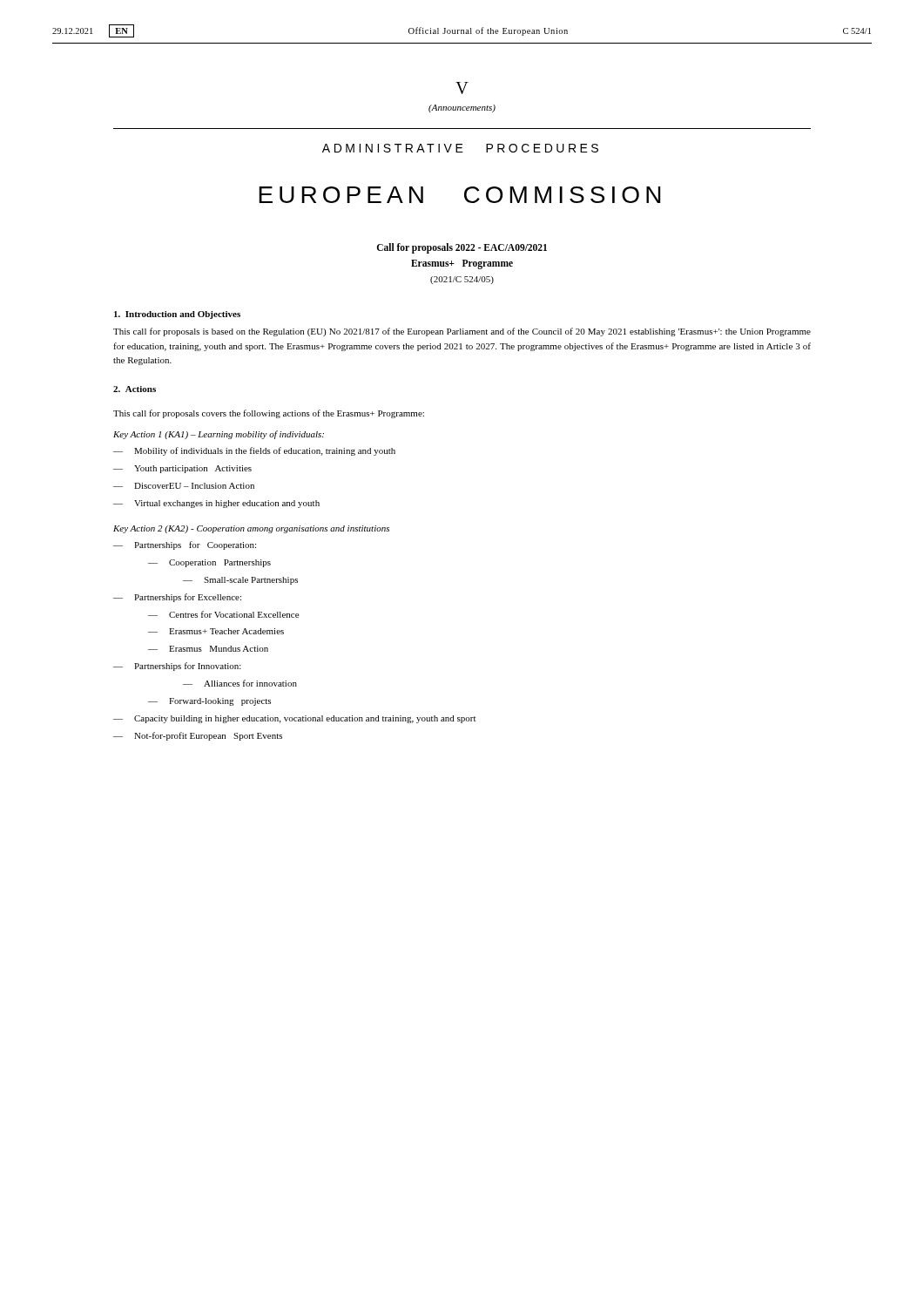
Task: Click on the text block containing "Key Action 2 (KA2) - Cooperation among"
Action: click(x=251, y=528)
